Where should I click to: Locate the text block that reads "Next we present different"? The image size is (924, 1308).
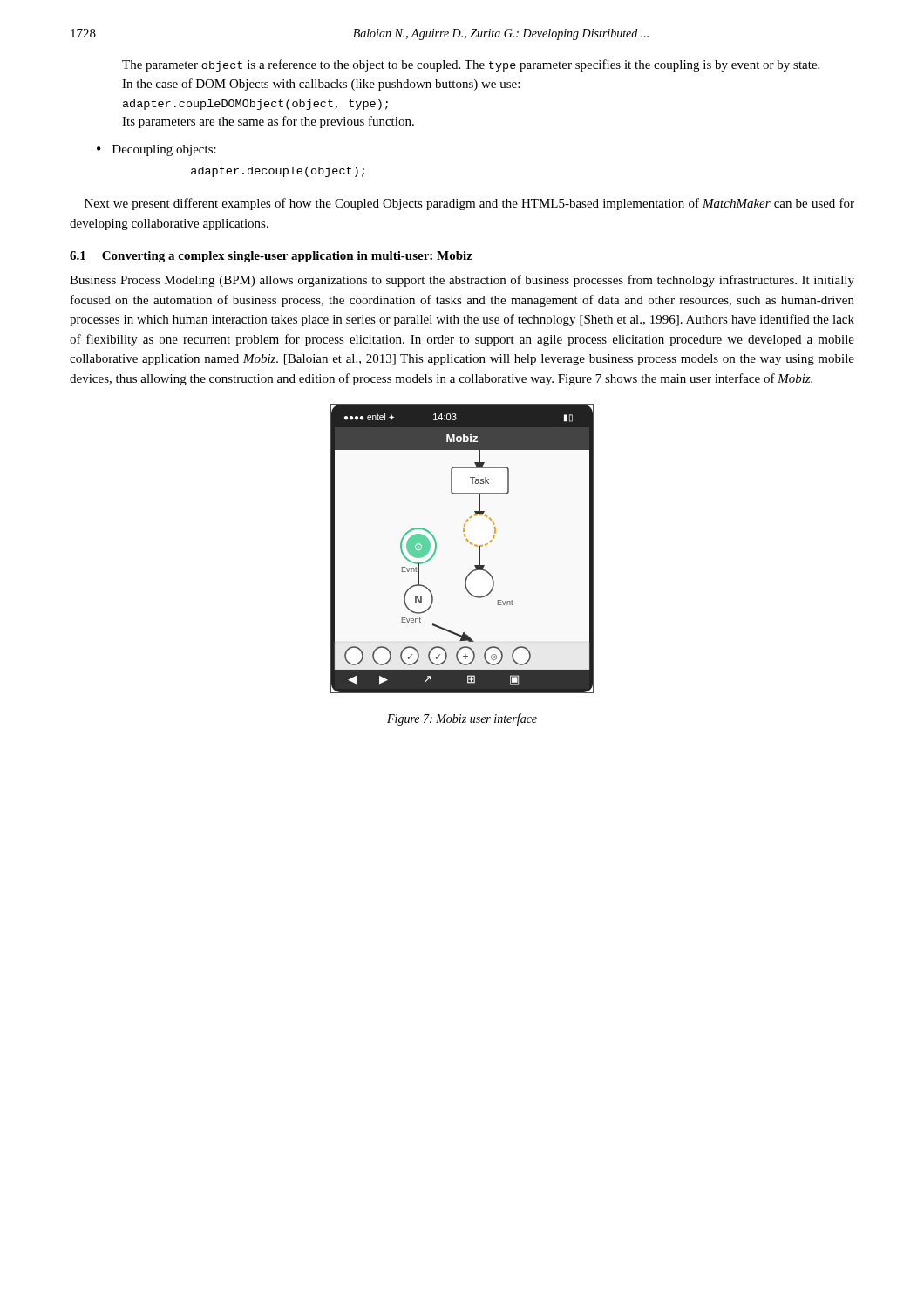[462, 213]
